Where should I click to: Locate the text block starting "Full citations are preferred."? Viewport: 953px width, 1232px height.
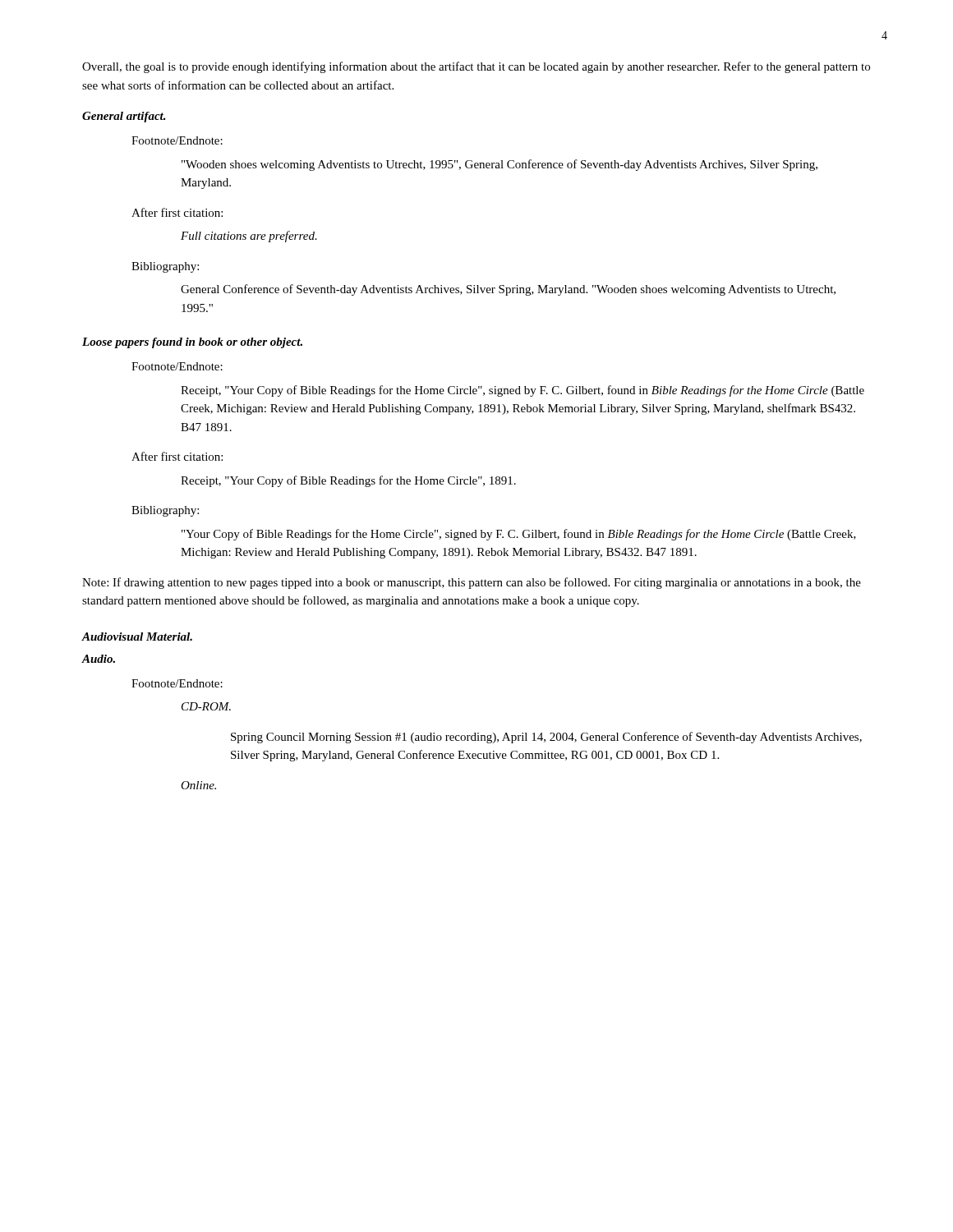[x=249, y=237]
